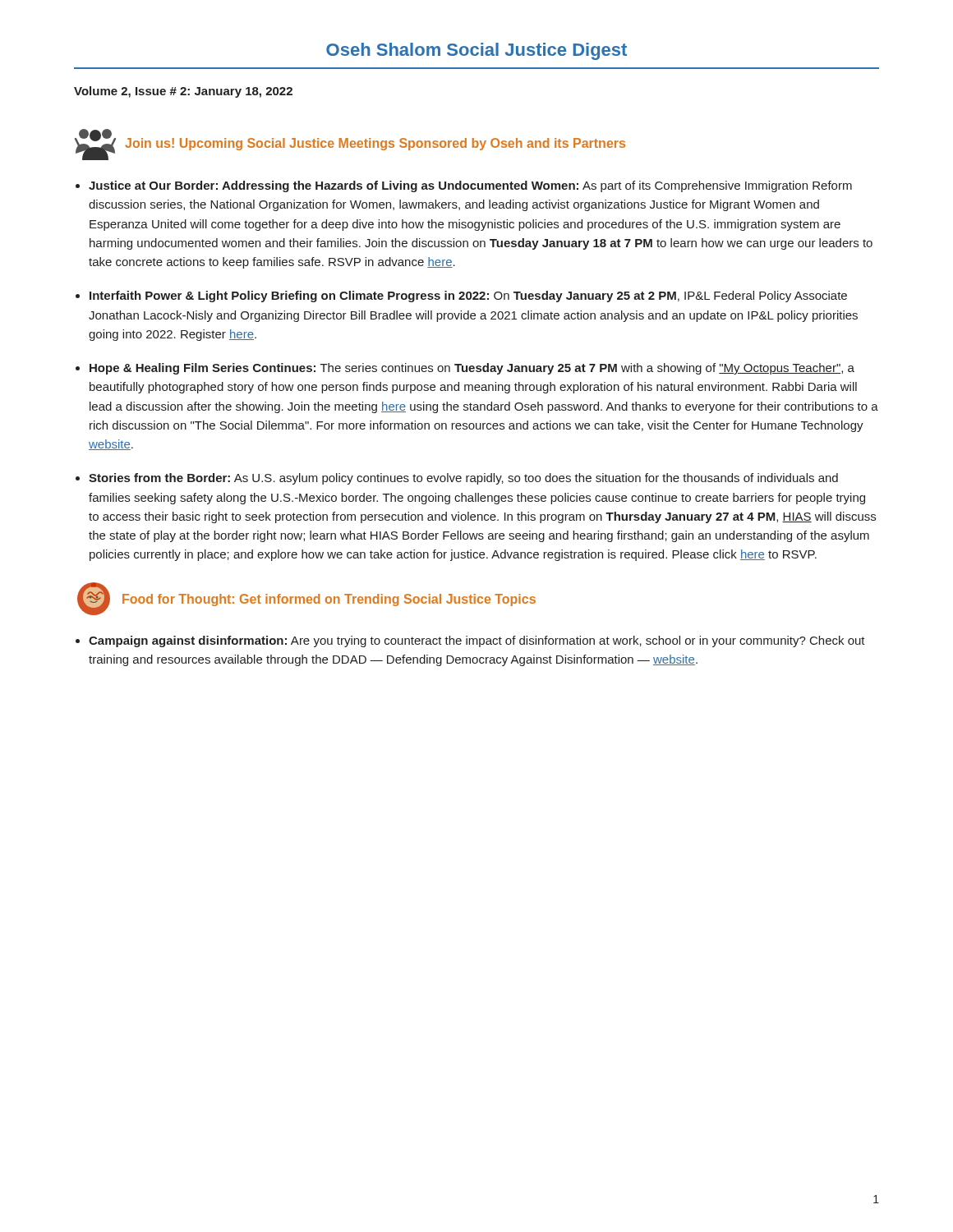
Task: Find the text block that reads "Volume 2, Issue # 2:"
Action: [x=183, y=91]
